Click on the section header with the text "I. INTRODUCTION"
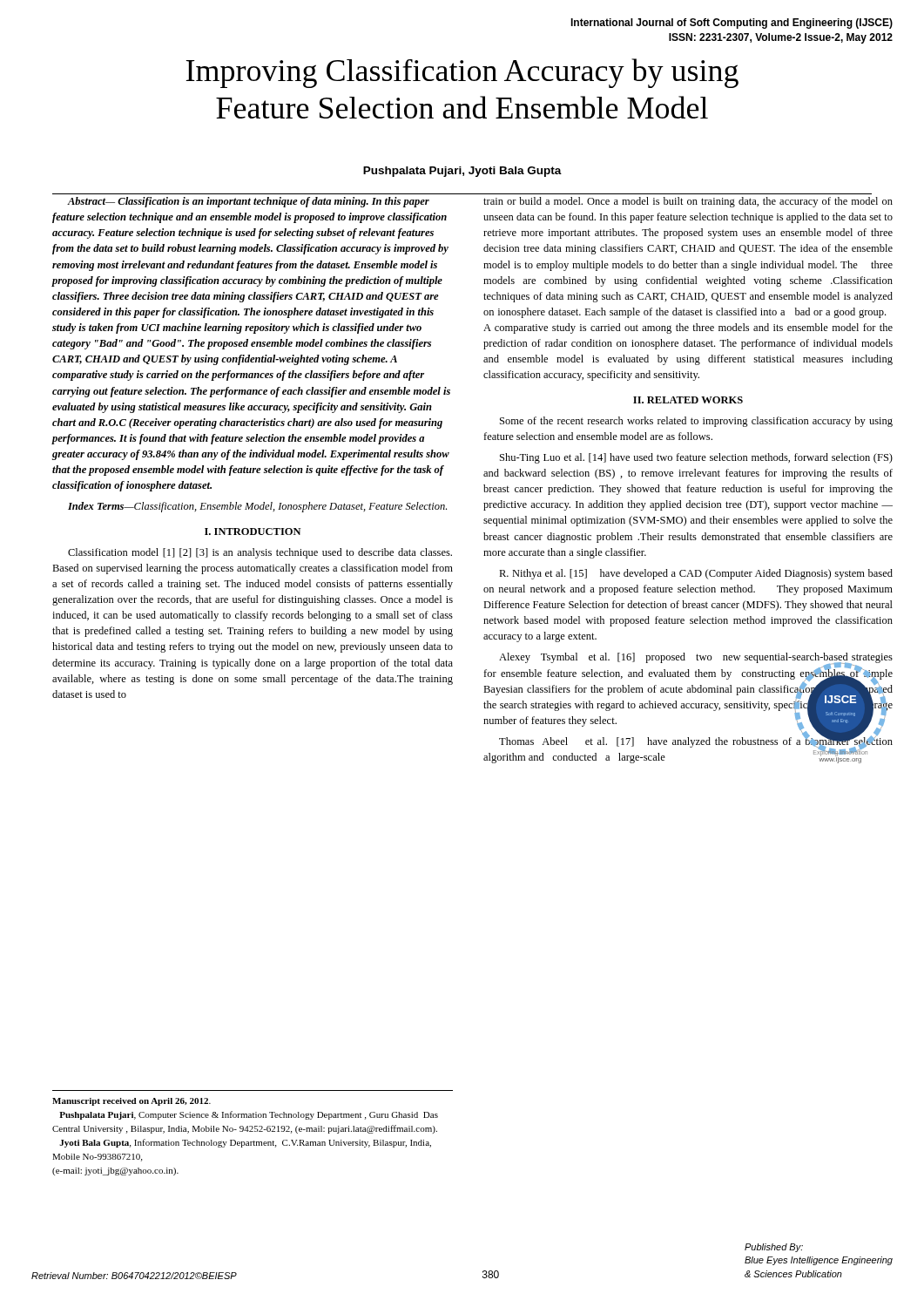924x1307 pixels. coord(253,531)
